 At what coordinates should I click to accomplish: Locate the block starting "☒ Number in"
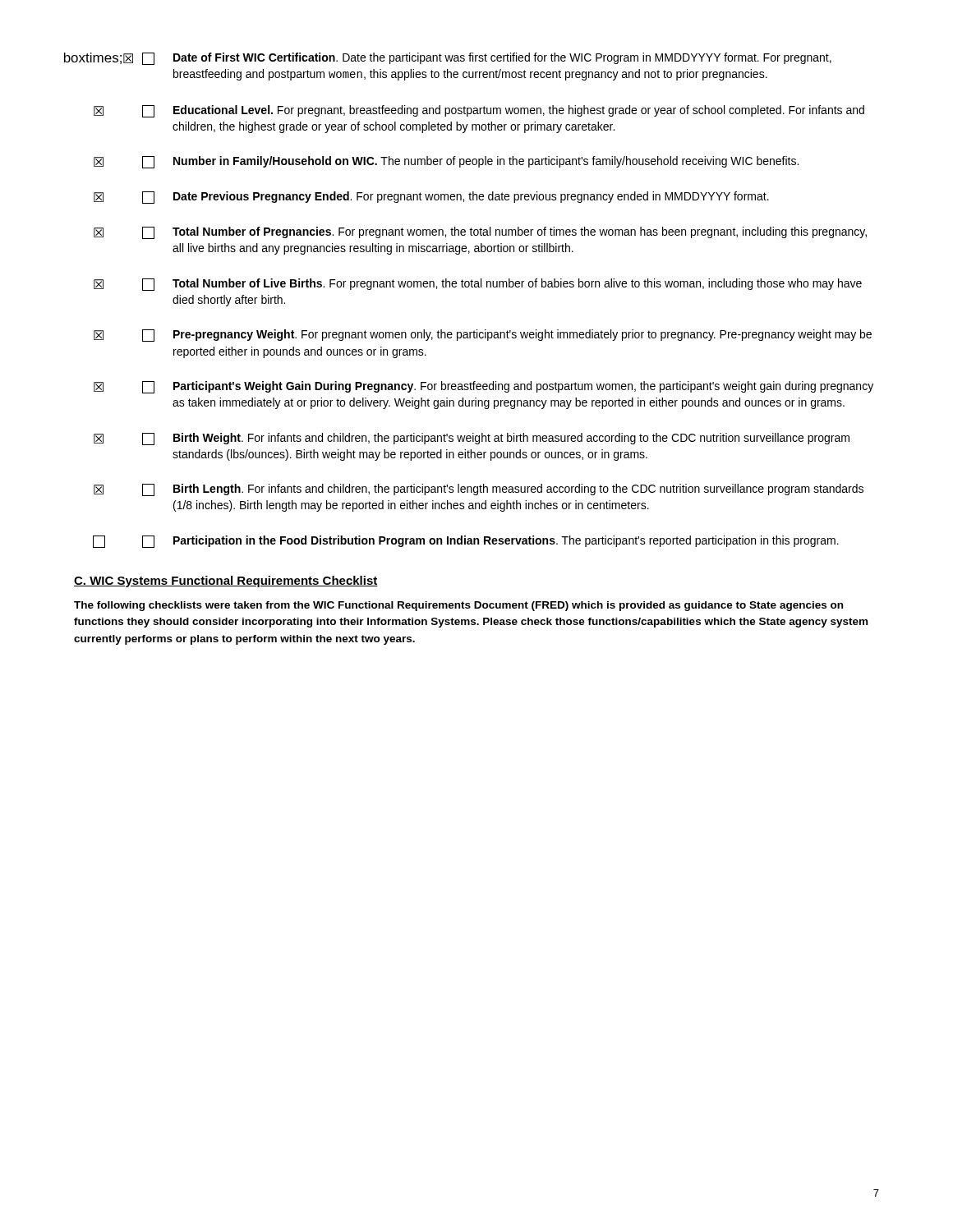coord(476,162)
